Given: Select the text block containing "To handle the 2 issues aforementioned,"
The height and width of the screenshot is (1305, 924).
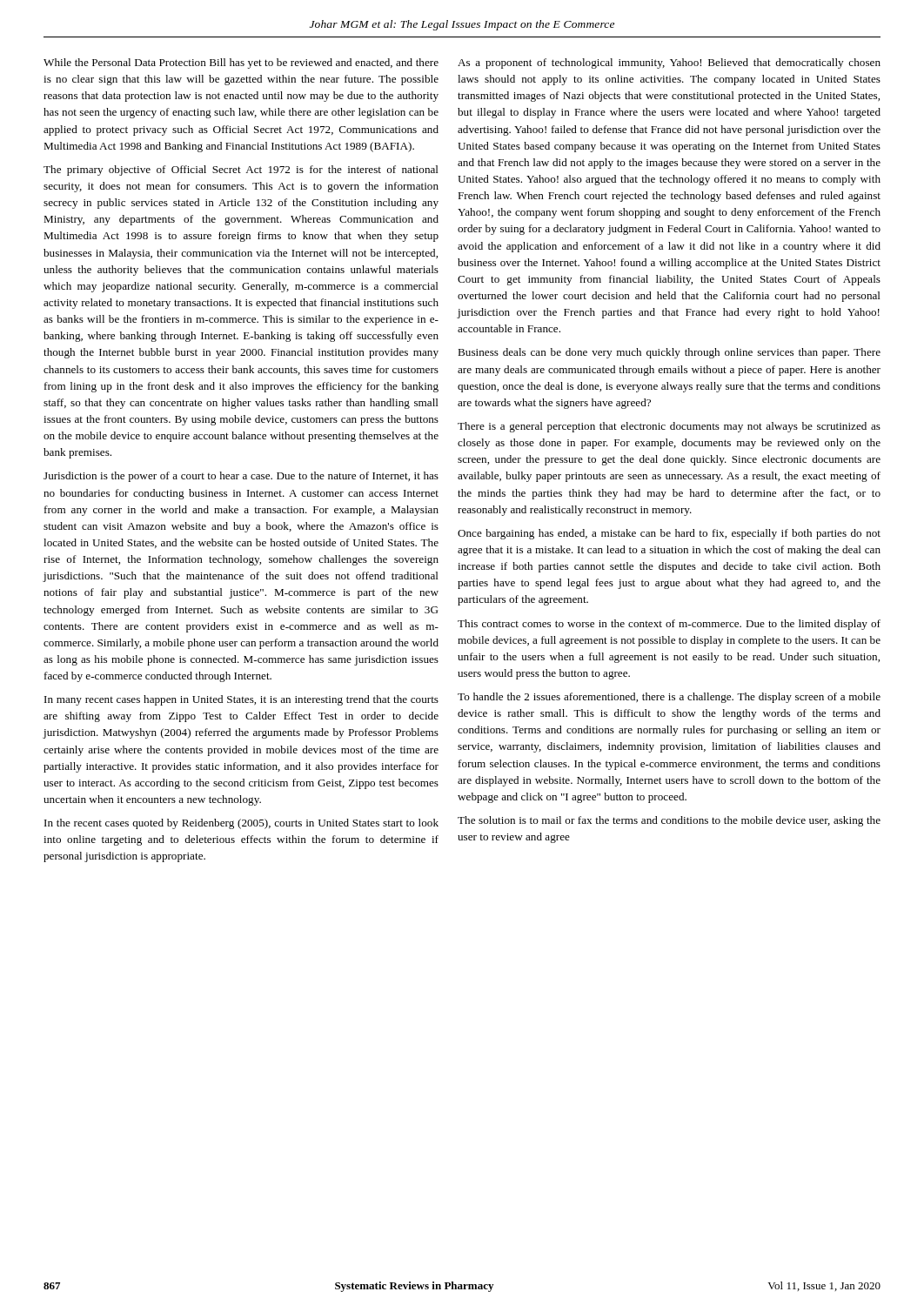Looking at the screenshot, I should (669, 747).
